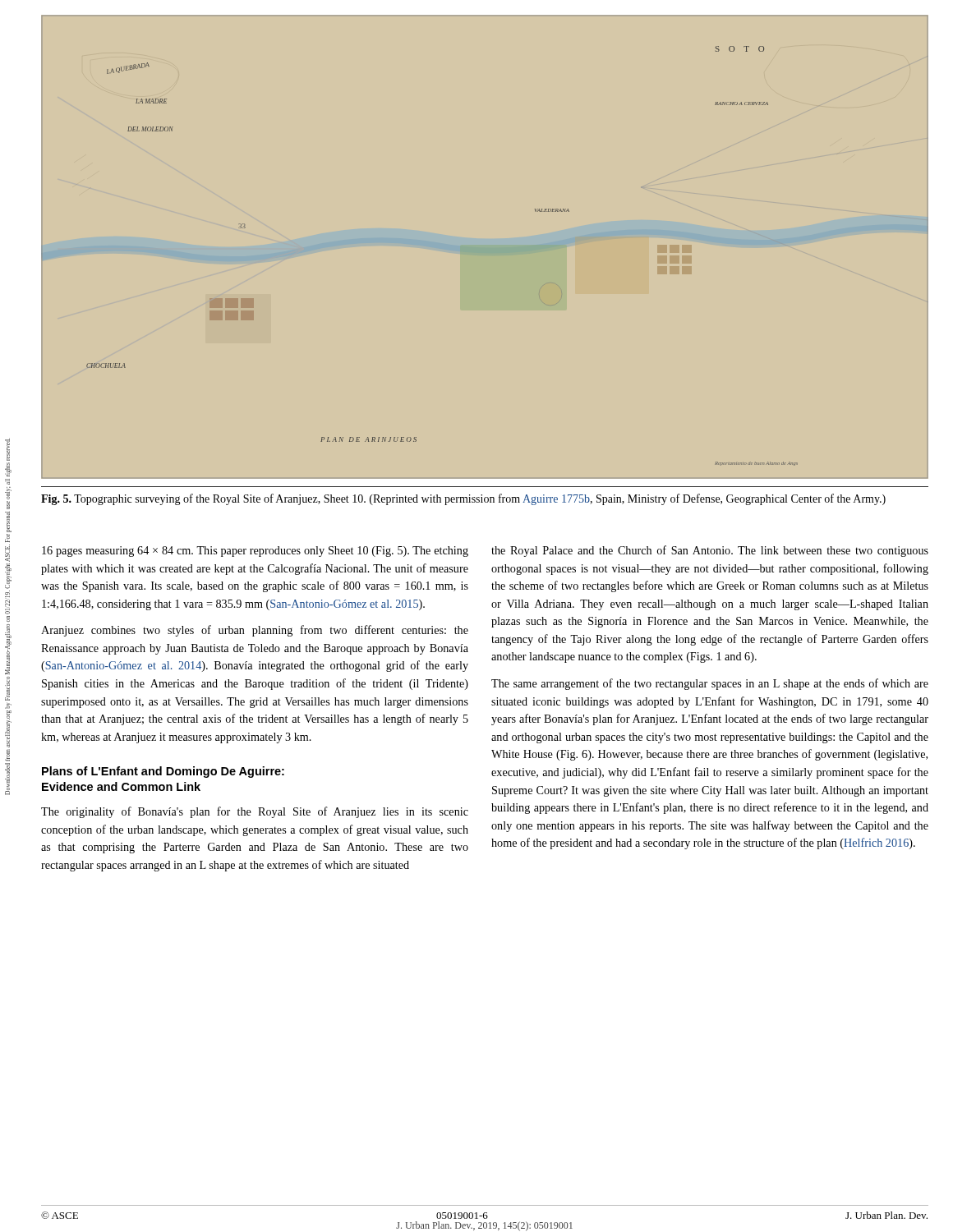Image resolution: width=953 pixels, height=1232 pixels.
Task: Point to the block starting "16 pages measuring 64"
Action: point(255,577)
